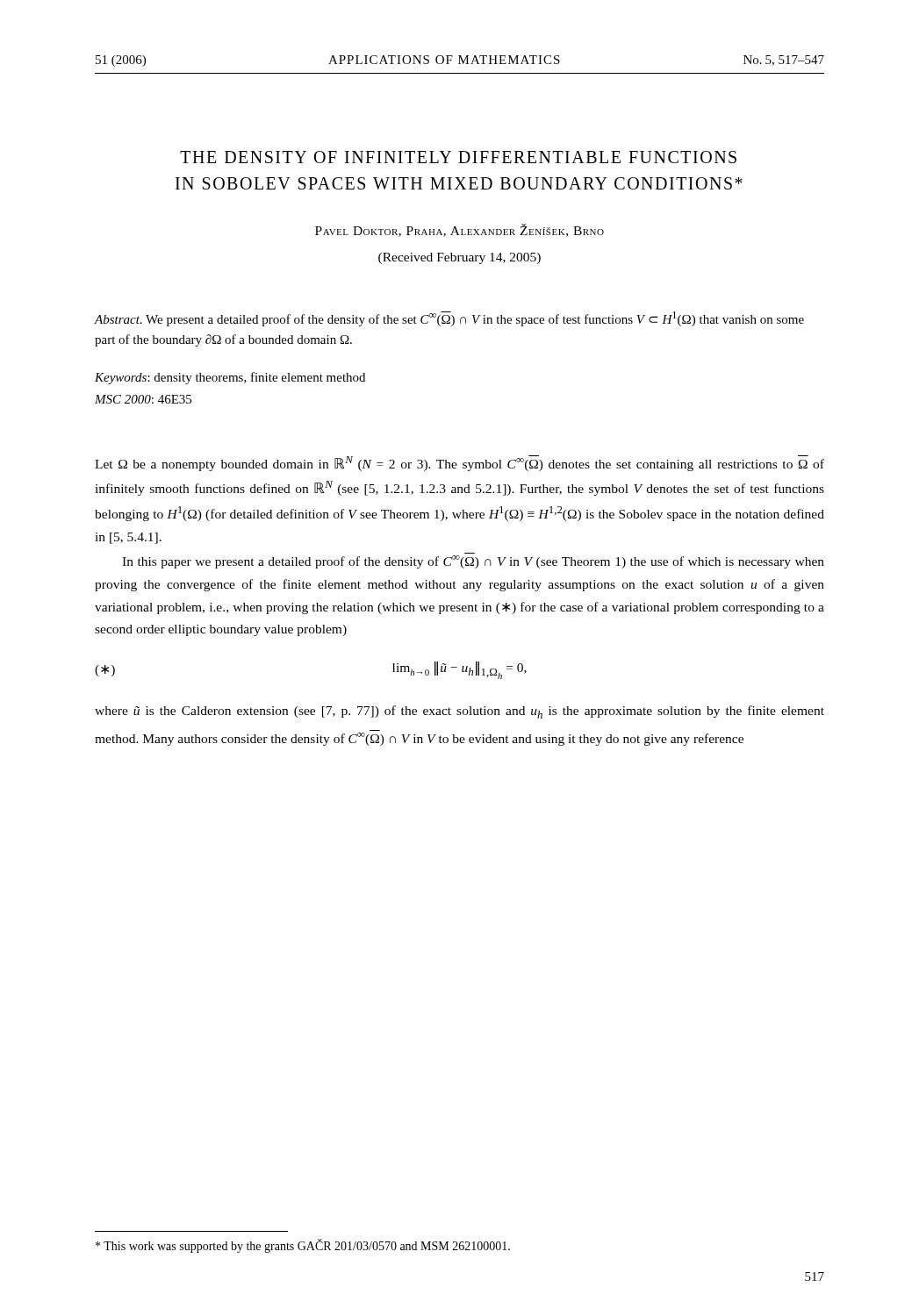The image size is (919, 1316).
Task: Find the block on this page that starts "Keywords: density theorems, finite element"
Action: click(x=230, y=378)
